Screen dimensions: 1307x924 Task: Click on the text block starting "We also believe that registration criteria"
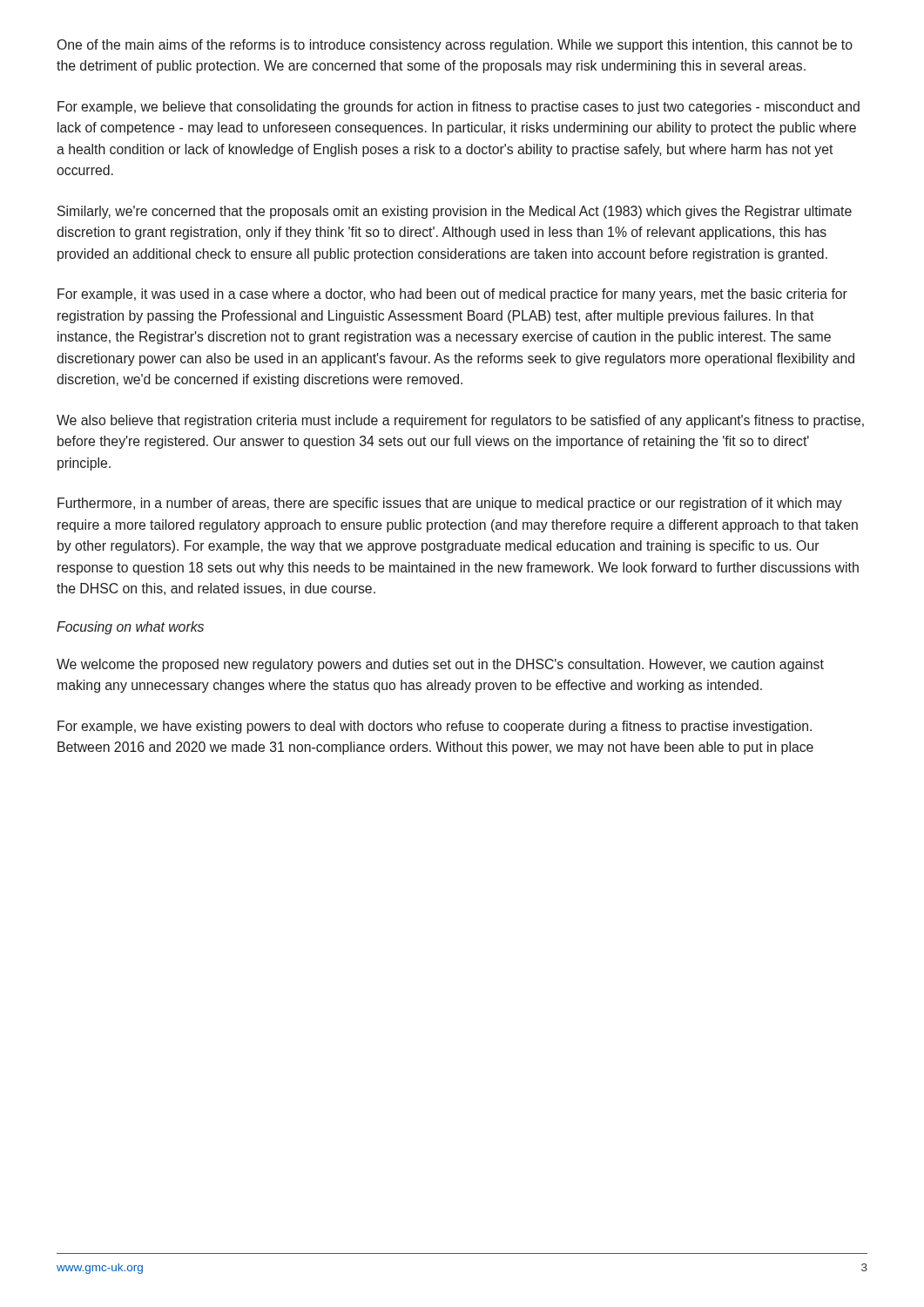461,442
